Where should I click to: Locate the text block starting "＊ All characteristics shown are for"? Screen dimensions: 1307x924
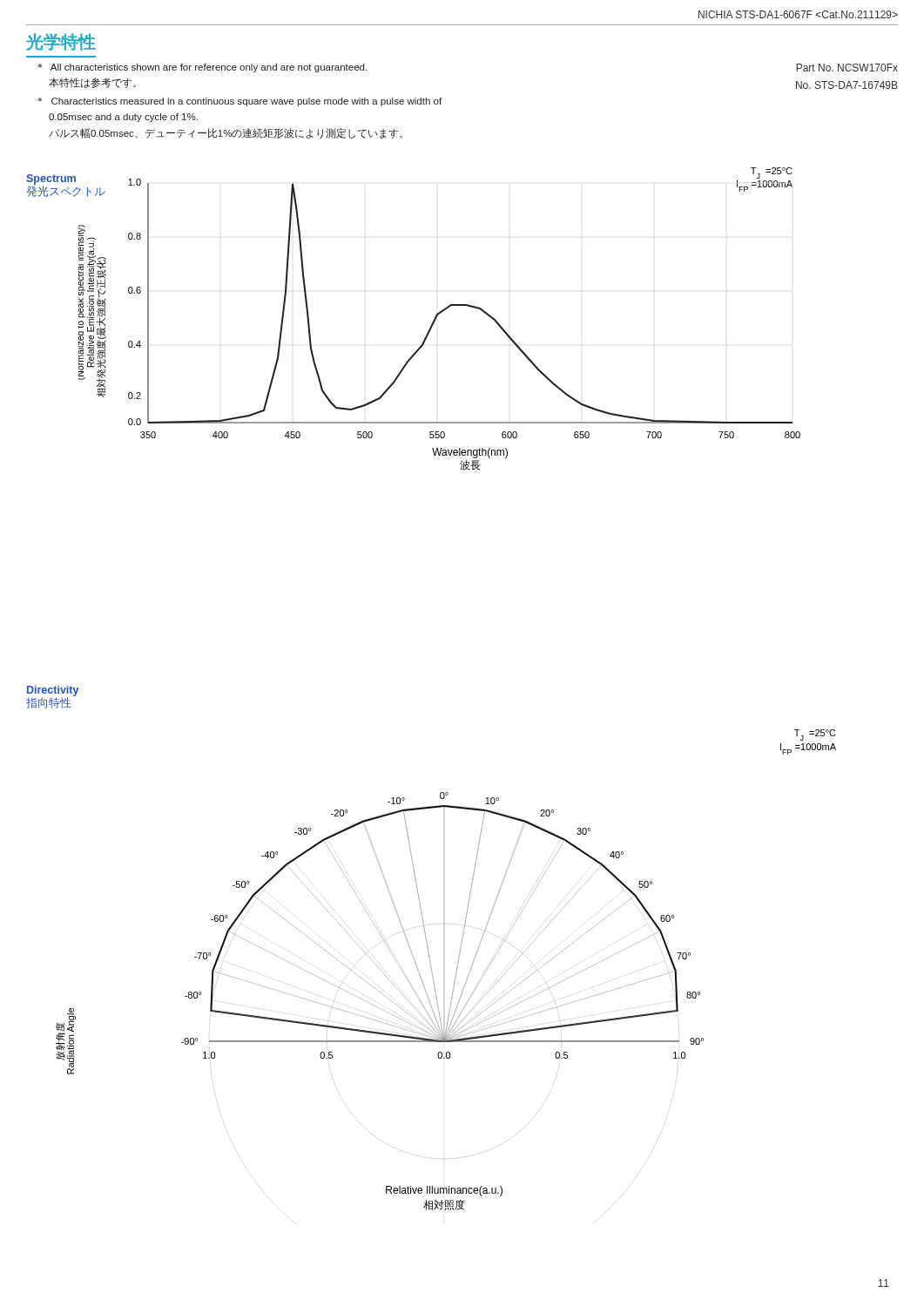[201, 75]
